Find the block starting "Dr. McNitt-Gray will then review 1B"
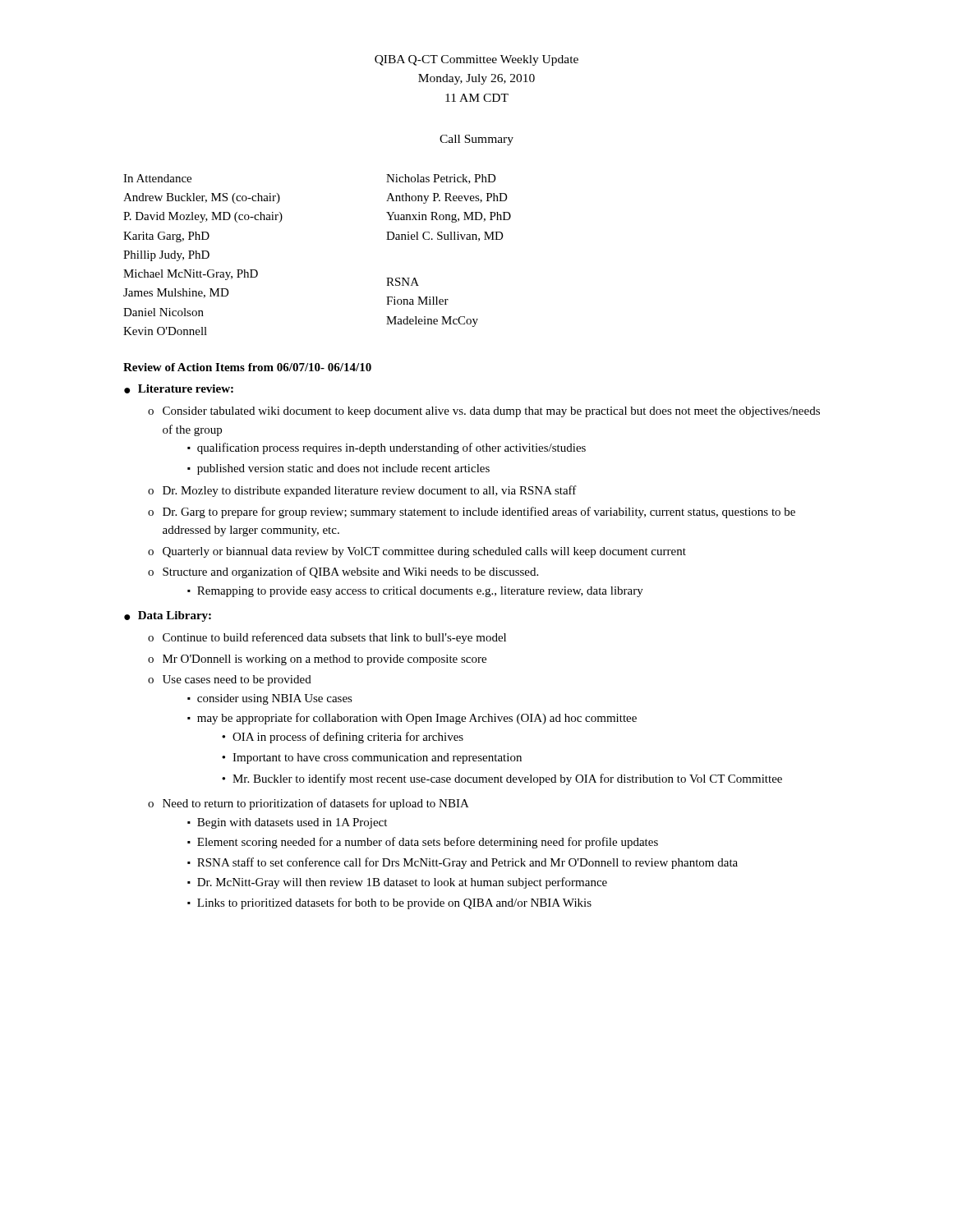The width and height of the screenshot is (953, 1232). 402,882
